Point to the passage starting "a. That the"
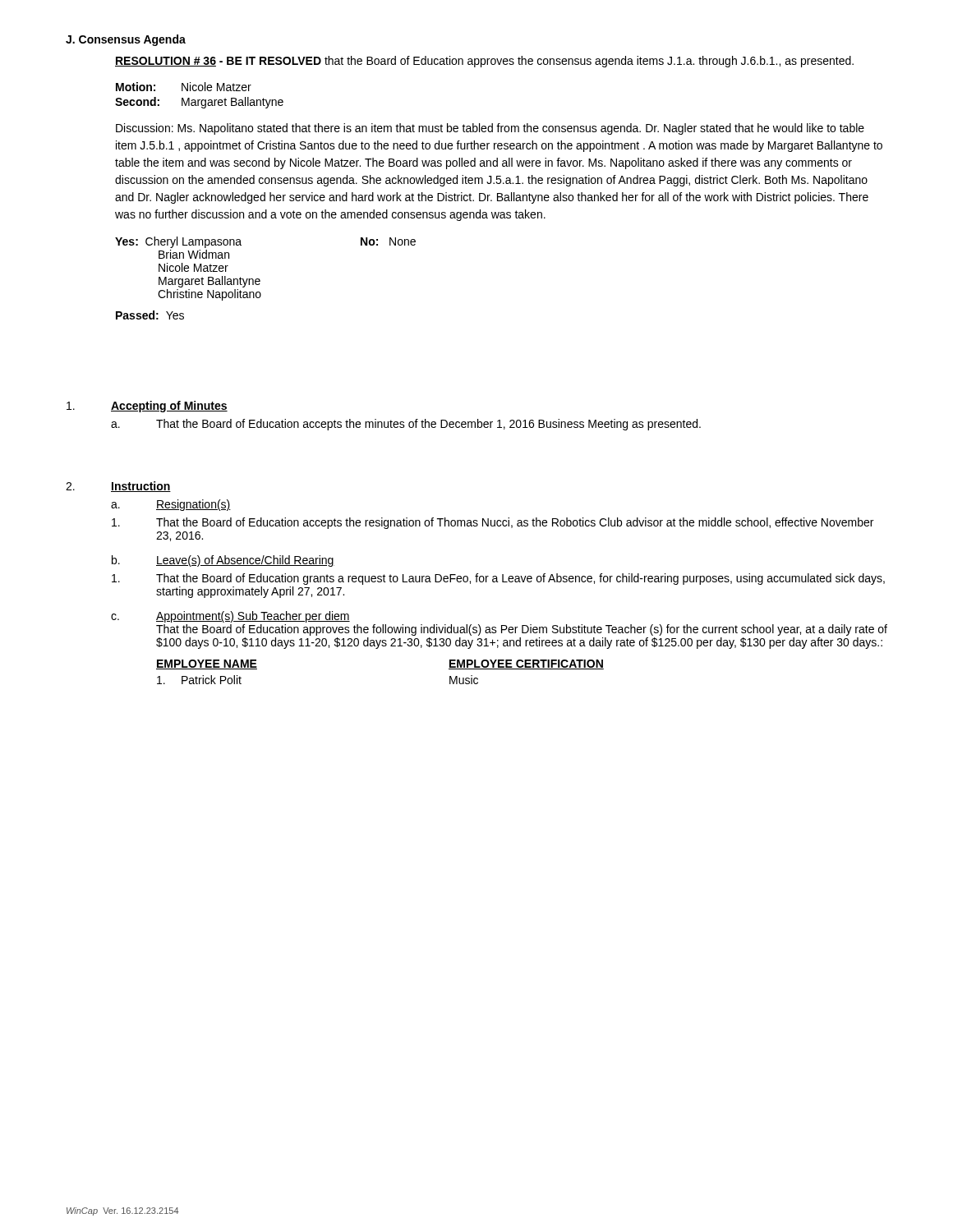953x1232 pixels. coord(499,424)
